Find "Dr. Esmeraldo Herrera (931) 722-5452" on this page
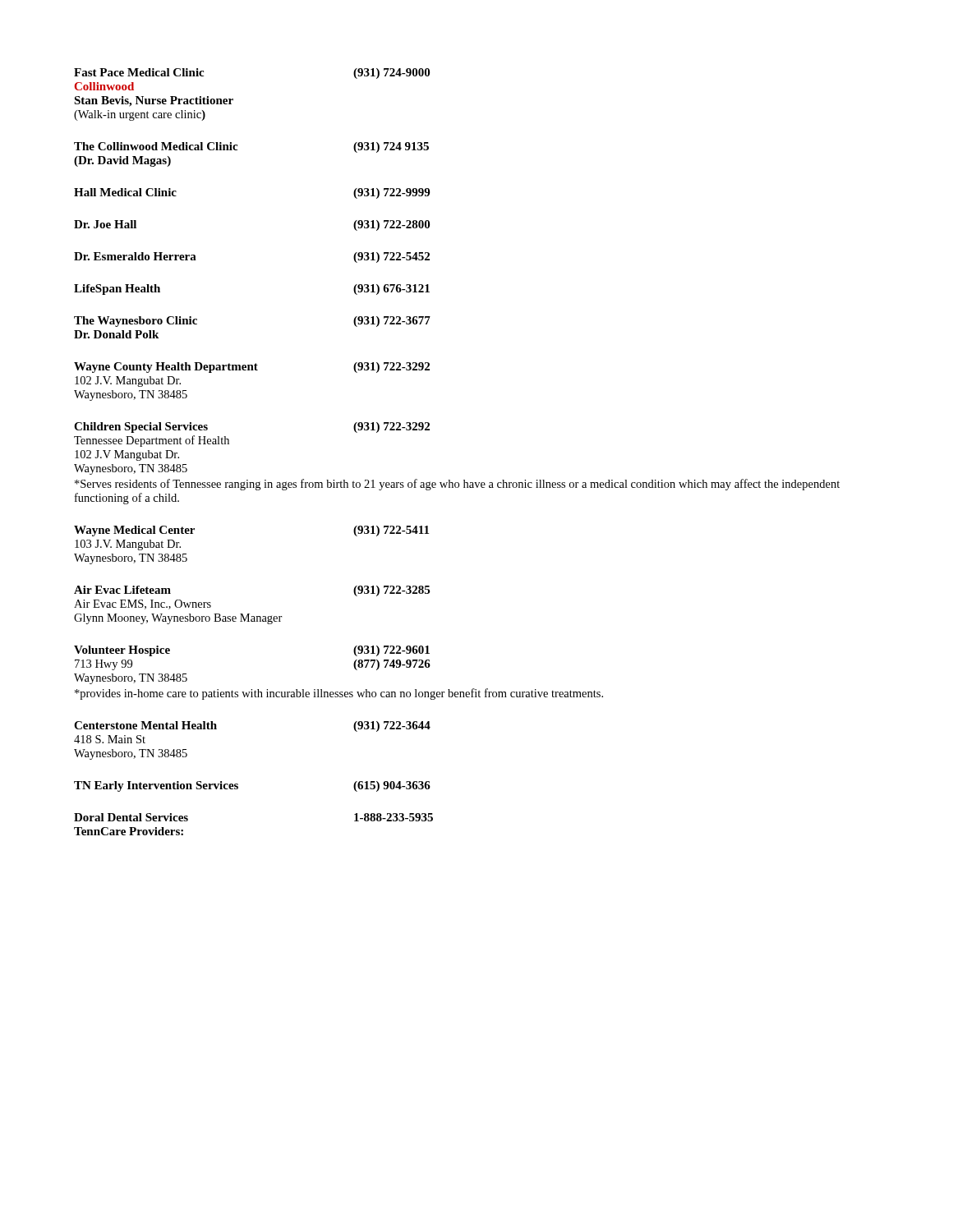The height and width of the screenshot is (1232, 953). pos(124,257)
